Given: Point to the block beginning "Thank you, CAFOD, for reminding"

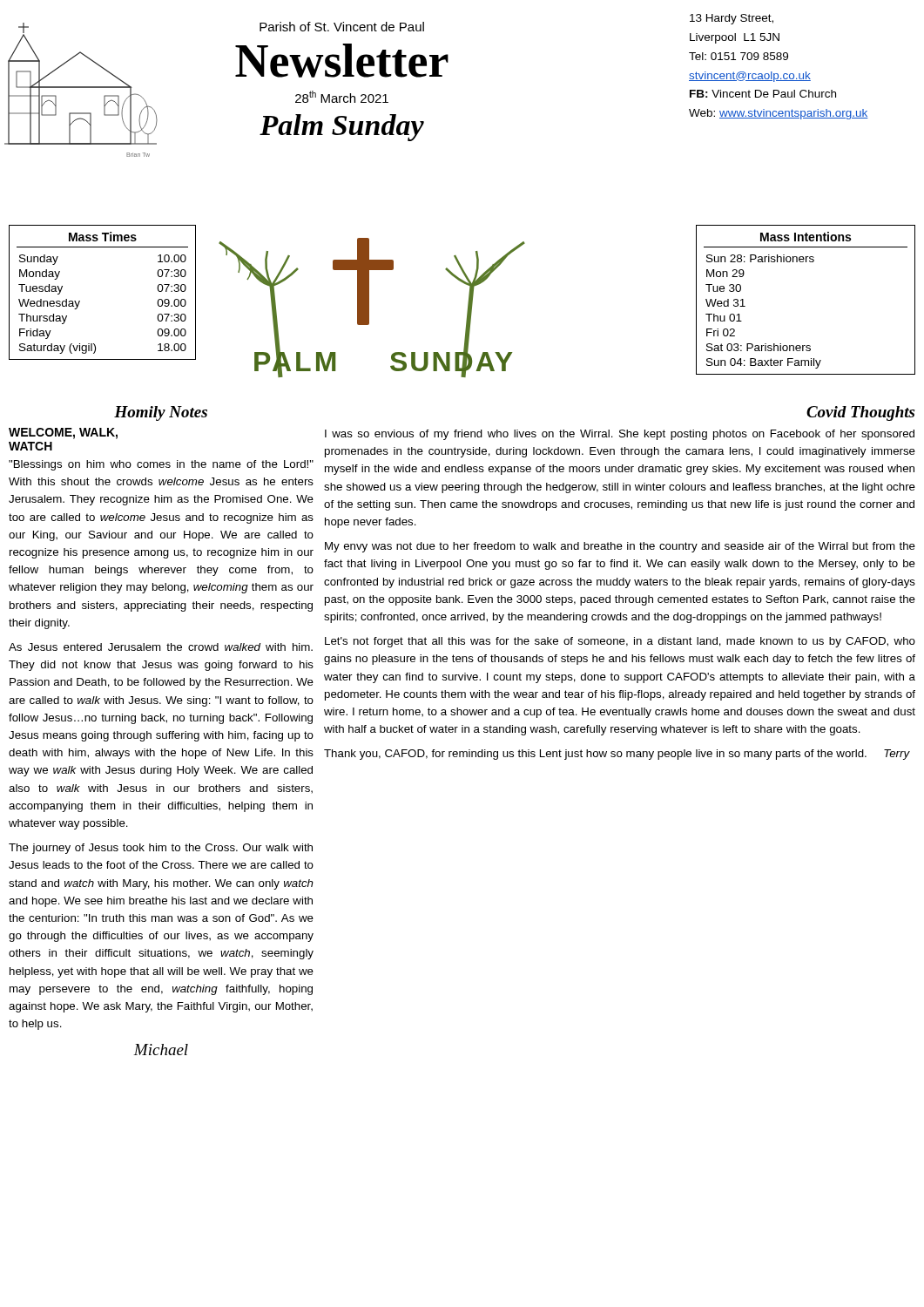Looking at the screenshot, I should [x=617, y=754].
